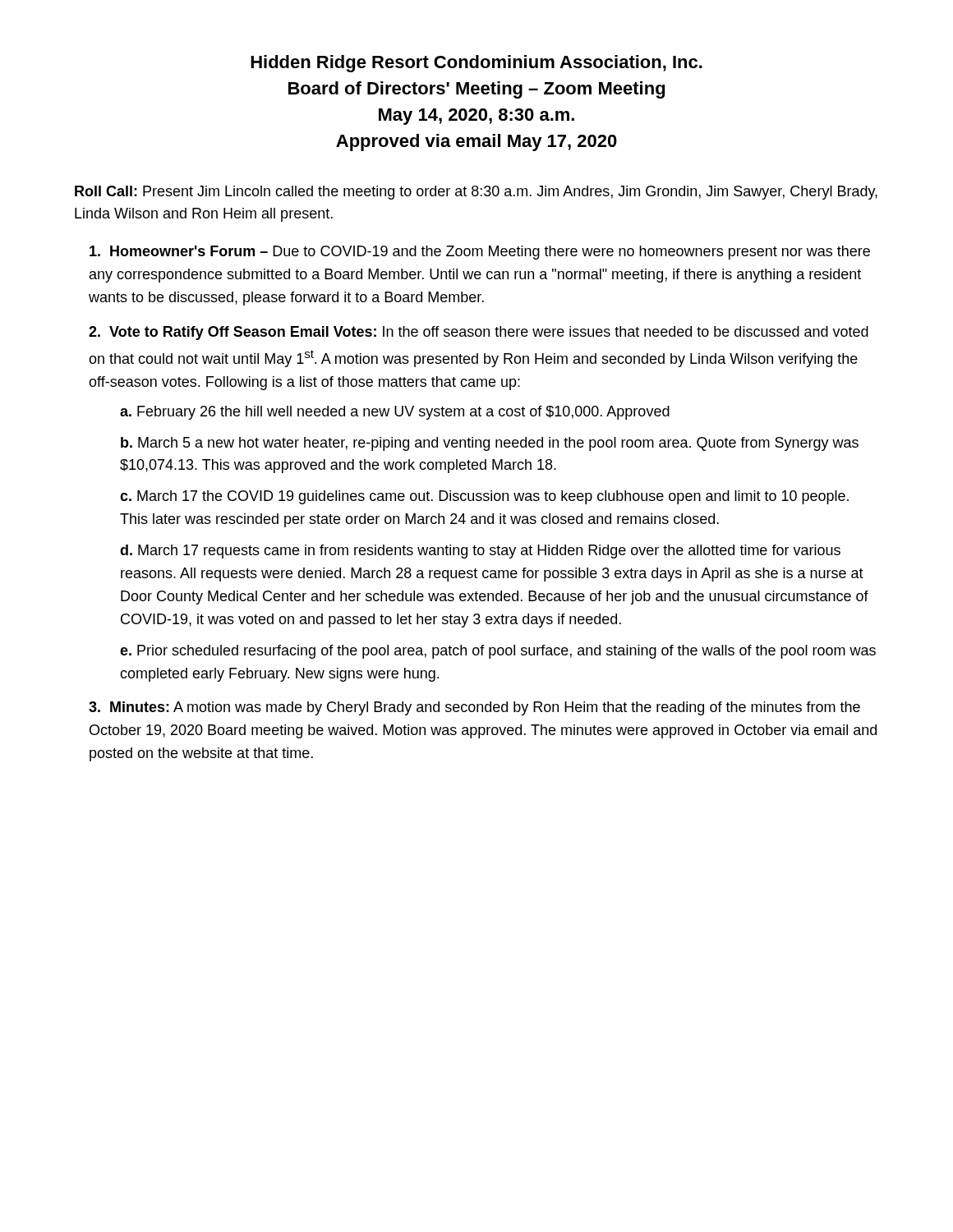This screenshot has width=953, height=1232.
Task: Locate the list item with the text "Homeowner's Forum – Due"
Action: pyautogui.click(x=480, y=275)
